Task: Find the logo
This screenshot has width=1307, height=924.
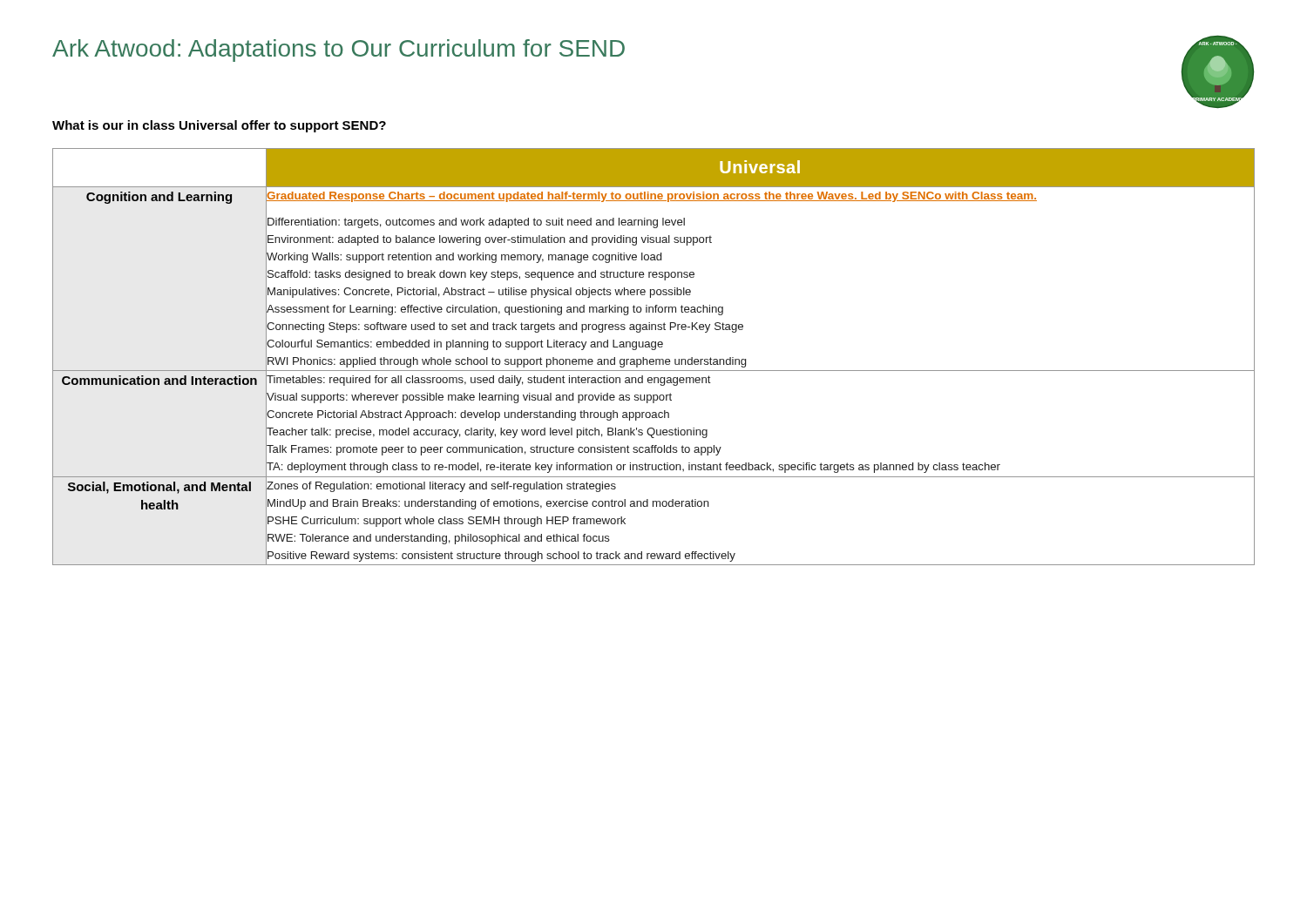Action: pos(1218,74)
